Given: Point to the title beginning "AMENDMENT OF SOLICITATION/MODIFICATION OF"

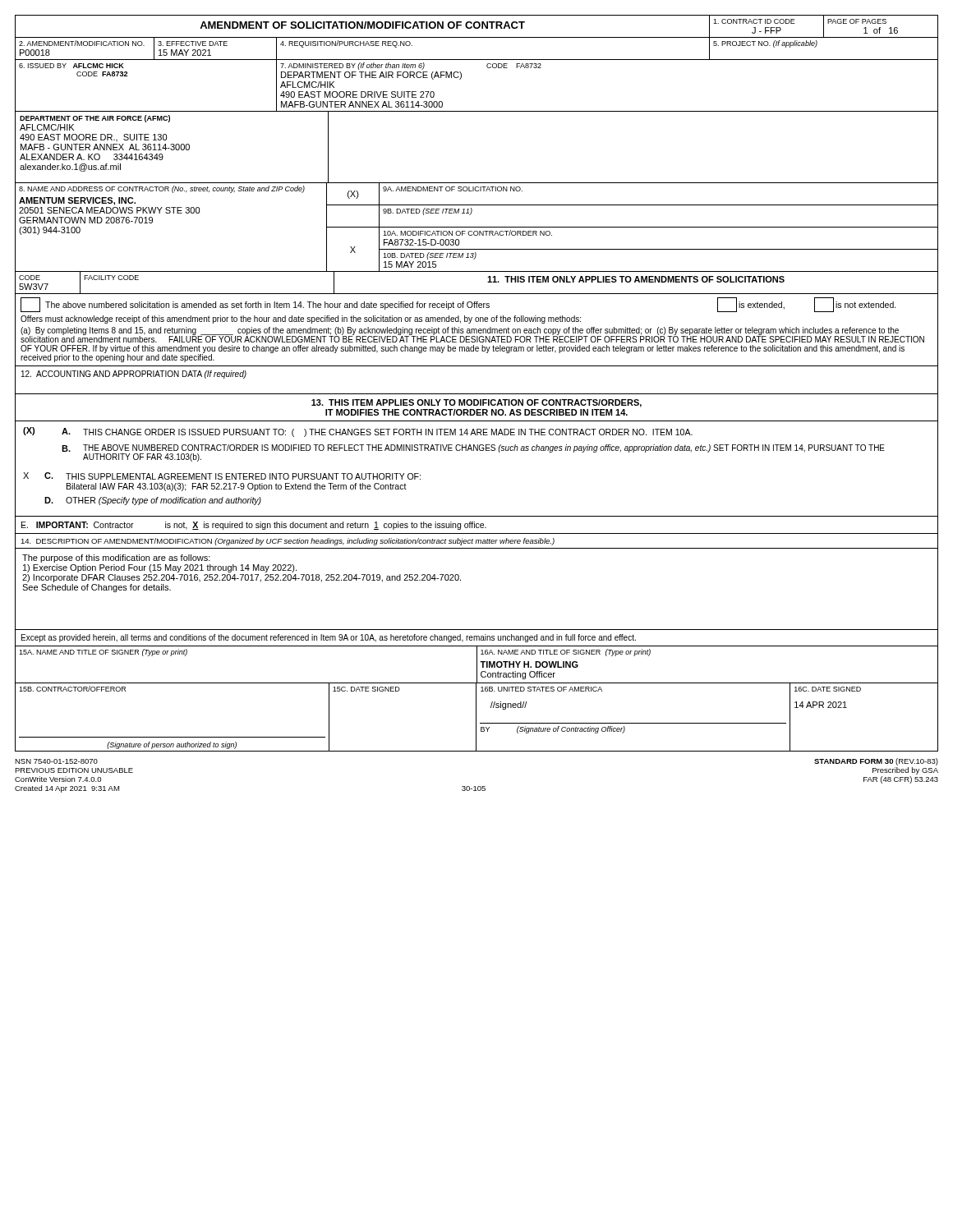Looking at the screenshot, I should pyautogui.click(x=362, y=25).
